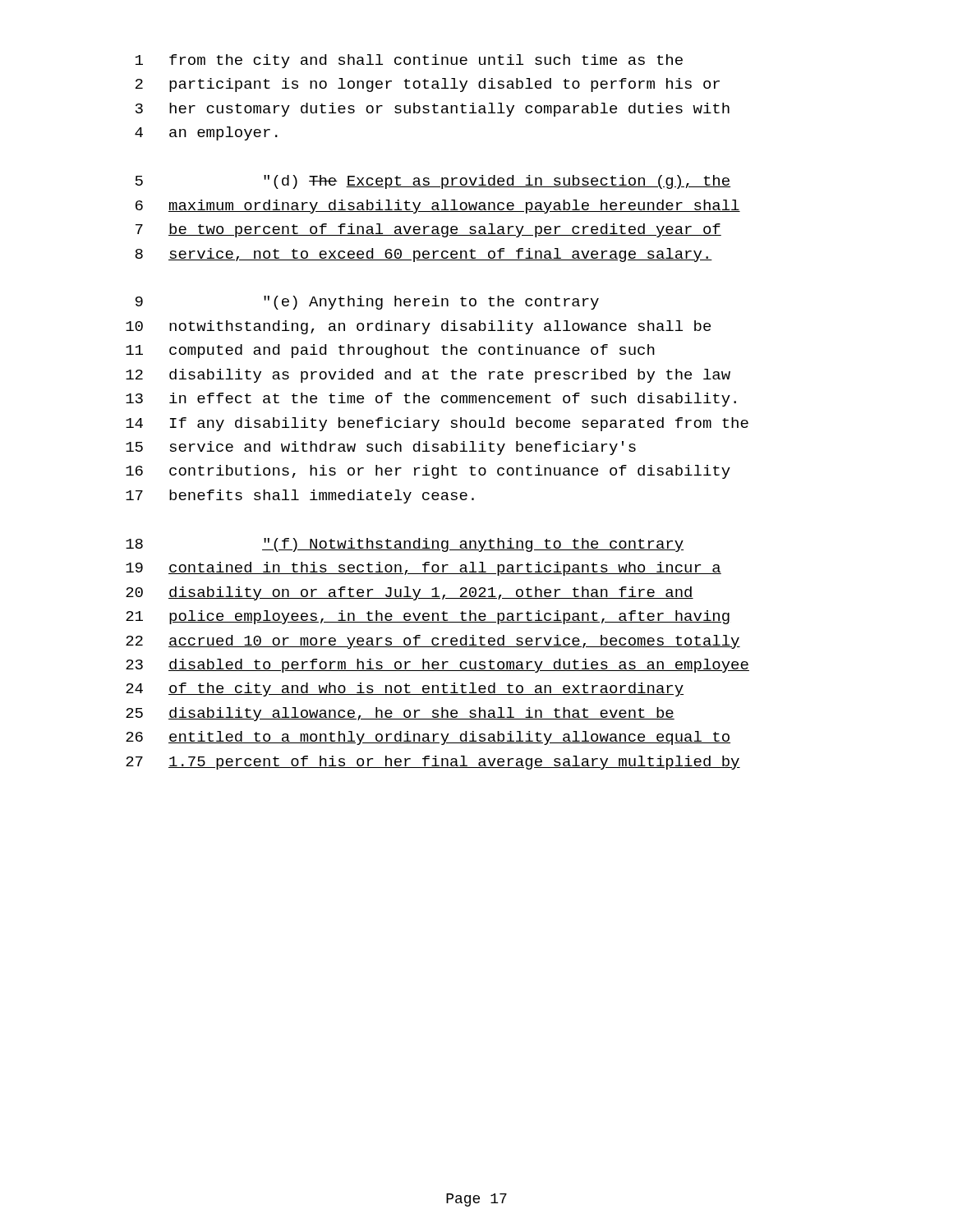Locate the block of text that opens with "7 be two percent"
The height and width of the screenshot is (1232, 953).
tap(493, 231)
